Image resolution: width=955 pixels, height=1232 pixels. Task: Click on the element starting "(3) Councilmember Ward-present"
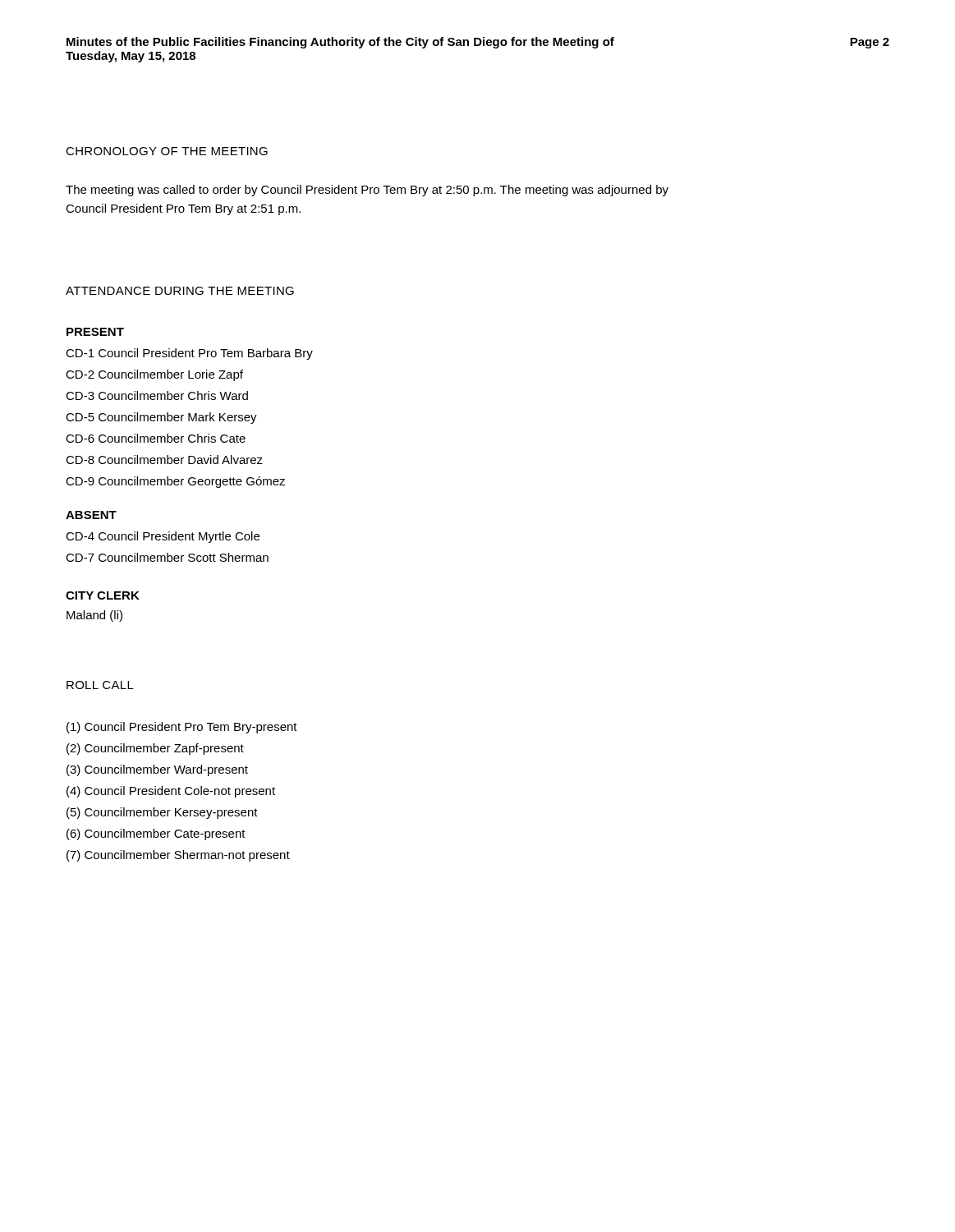157,769
